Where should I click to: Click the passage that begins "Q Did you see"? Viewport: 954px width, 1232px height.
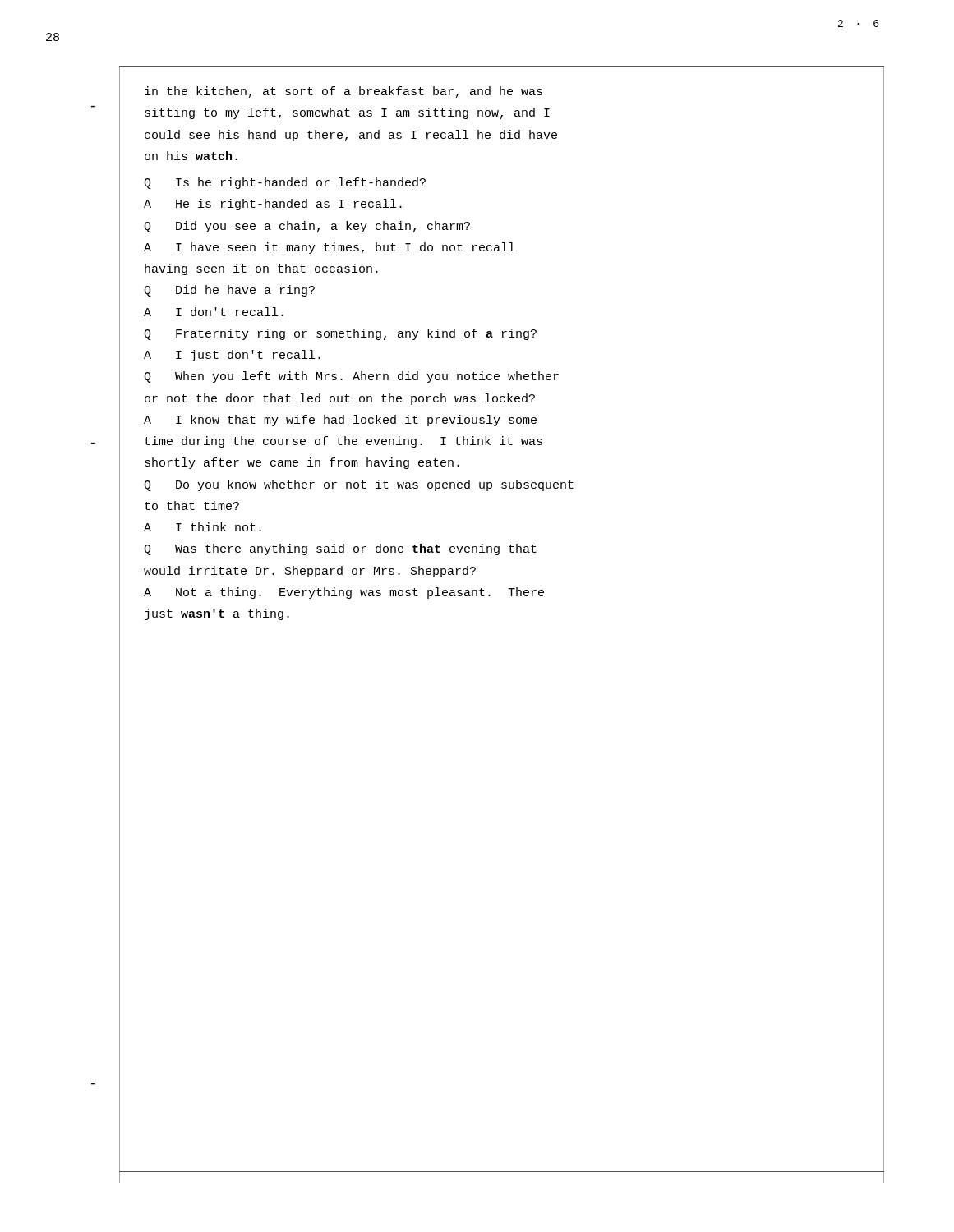307,227
